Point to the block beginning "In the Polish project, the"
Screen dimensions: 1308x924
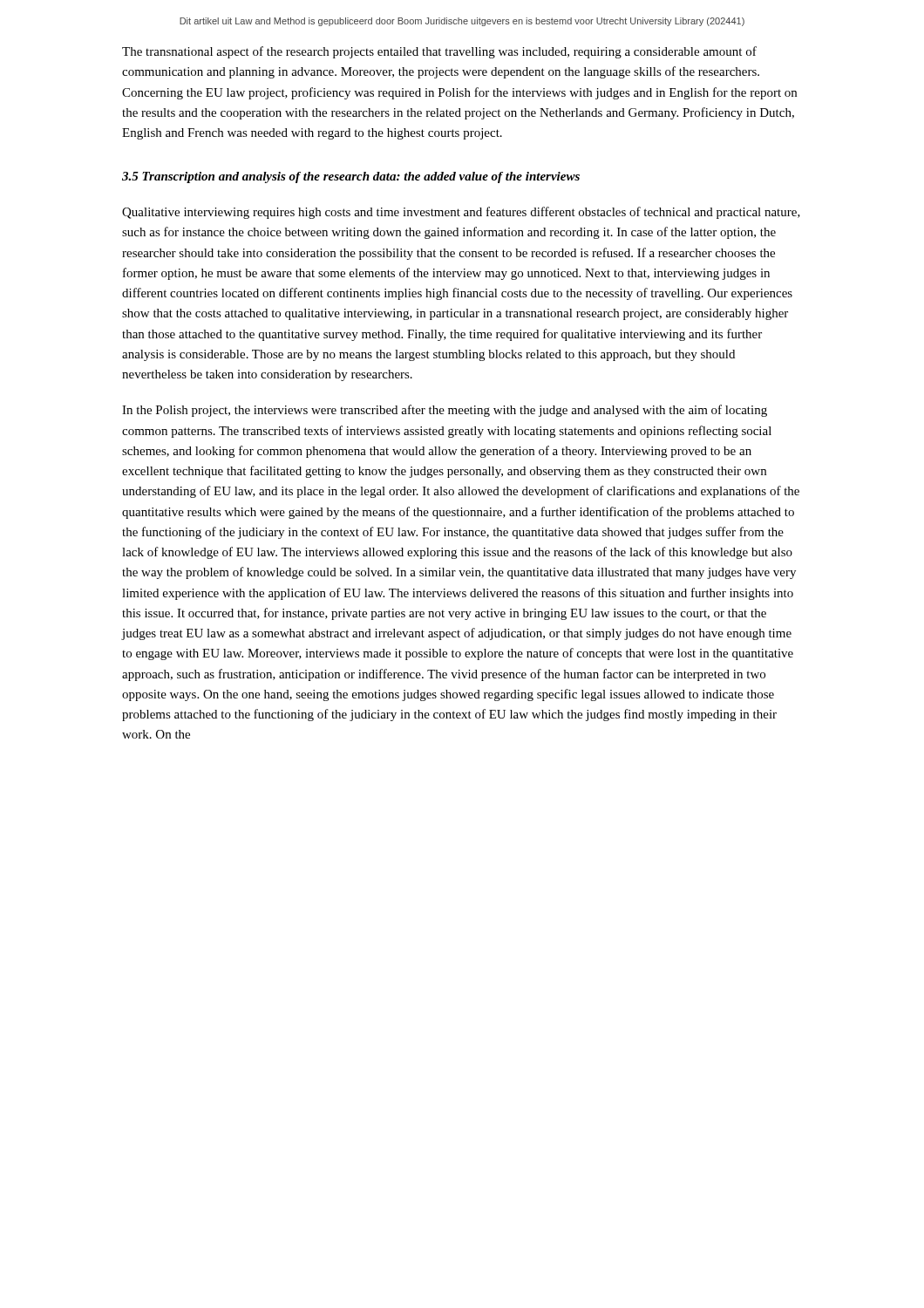click(x=461, y=572)
